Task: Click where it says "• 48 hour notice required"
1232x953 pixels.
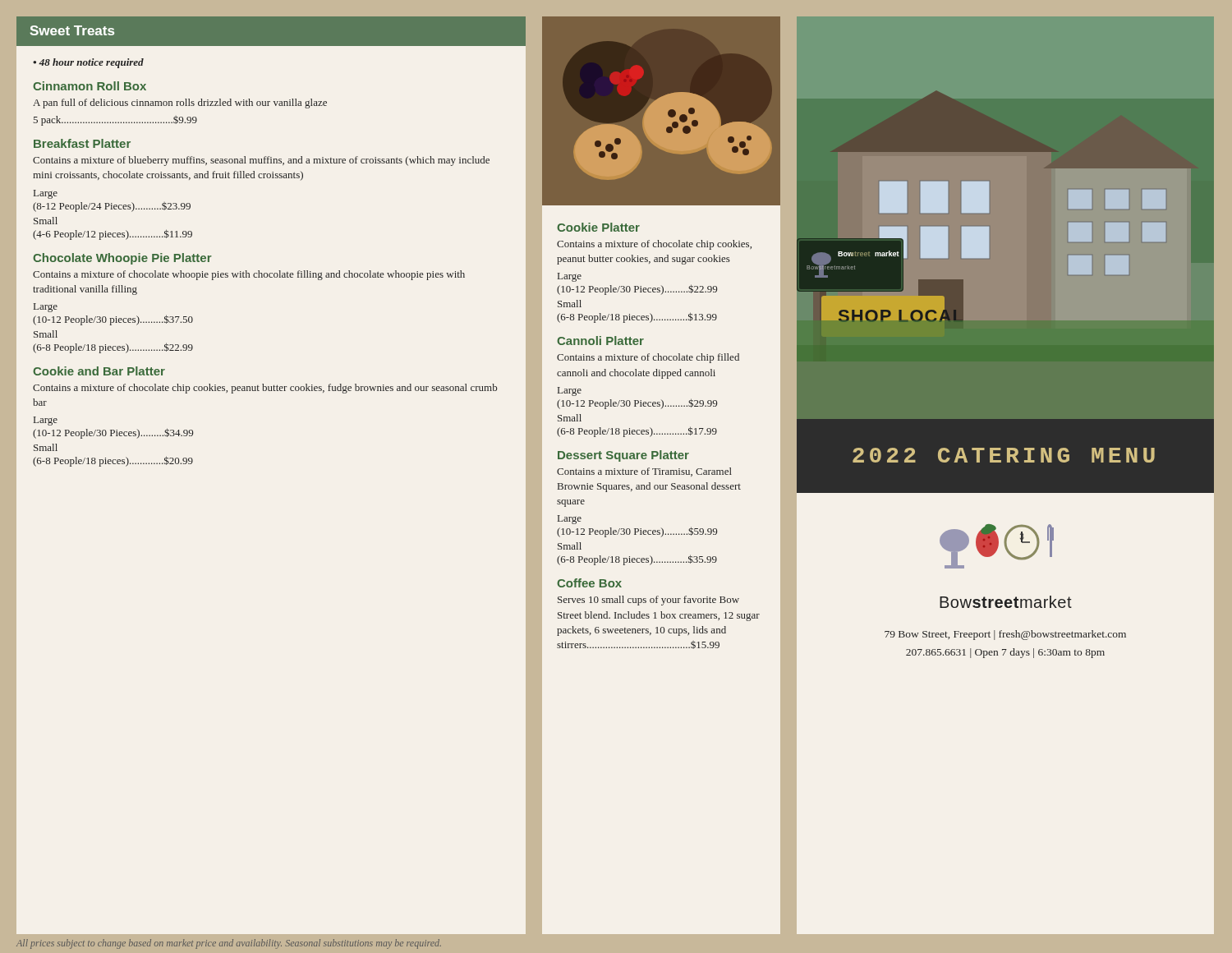Action: pyautogui.click(x=88, y=62)
